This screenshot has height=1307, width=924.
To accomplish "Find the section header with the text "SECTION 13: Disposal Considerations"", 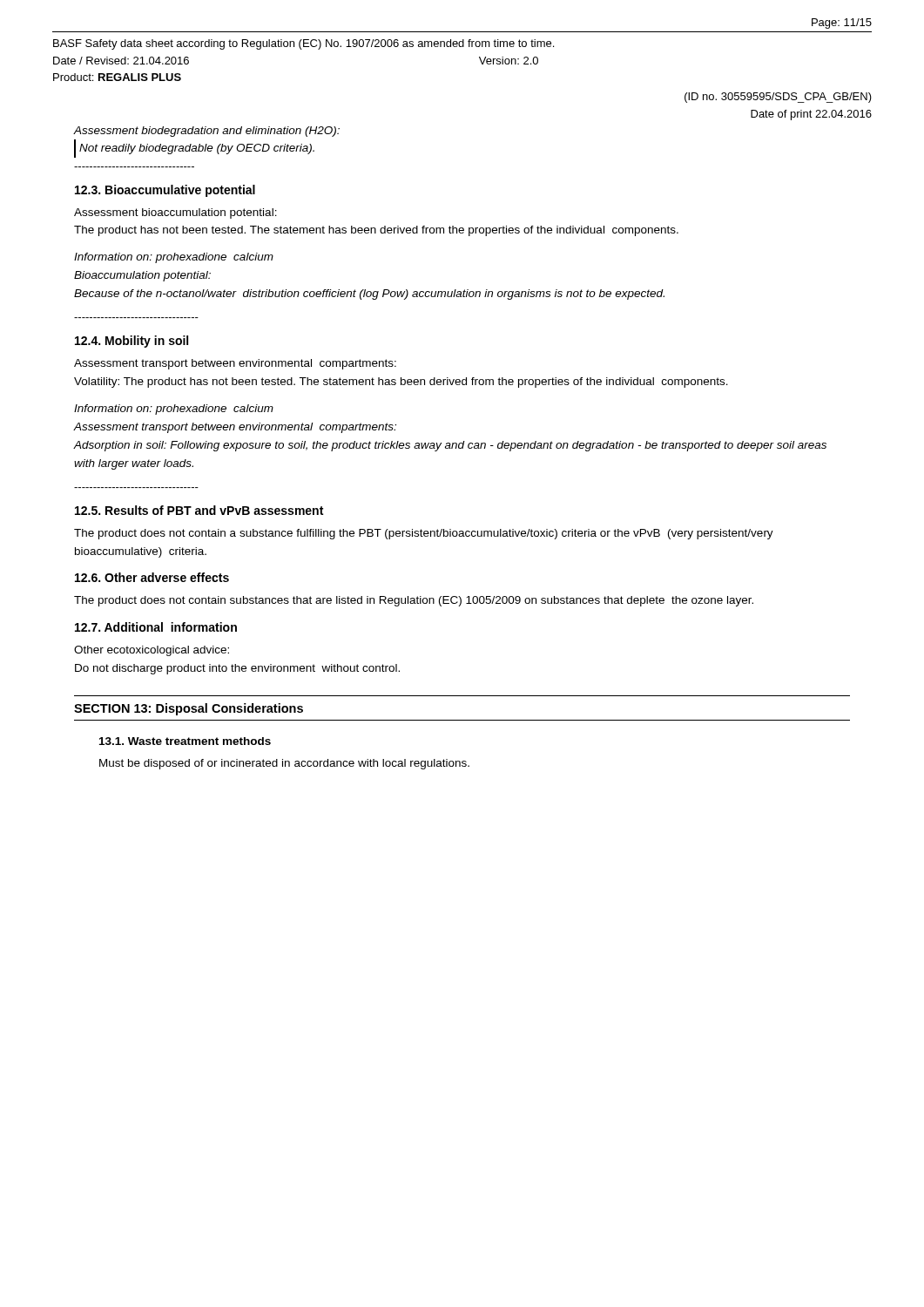I will 189,709.
